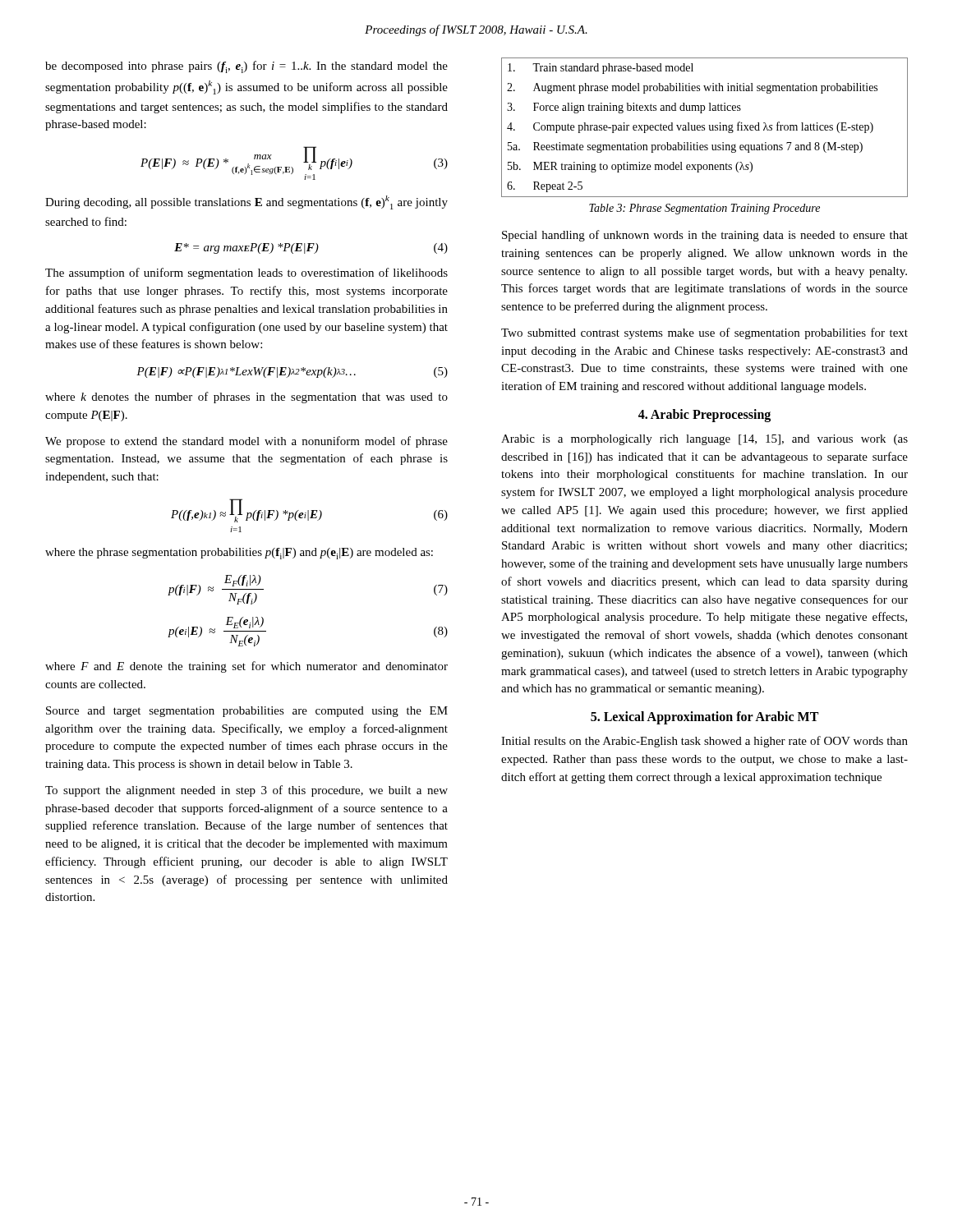Where is the formula that starts "P(E|F) ≈ P(E) * max (f,e)k1∈seg(F,E) ∏"?
Image resolution: width=953 pixels, height=1232 pixels.
pos(246,163)
